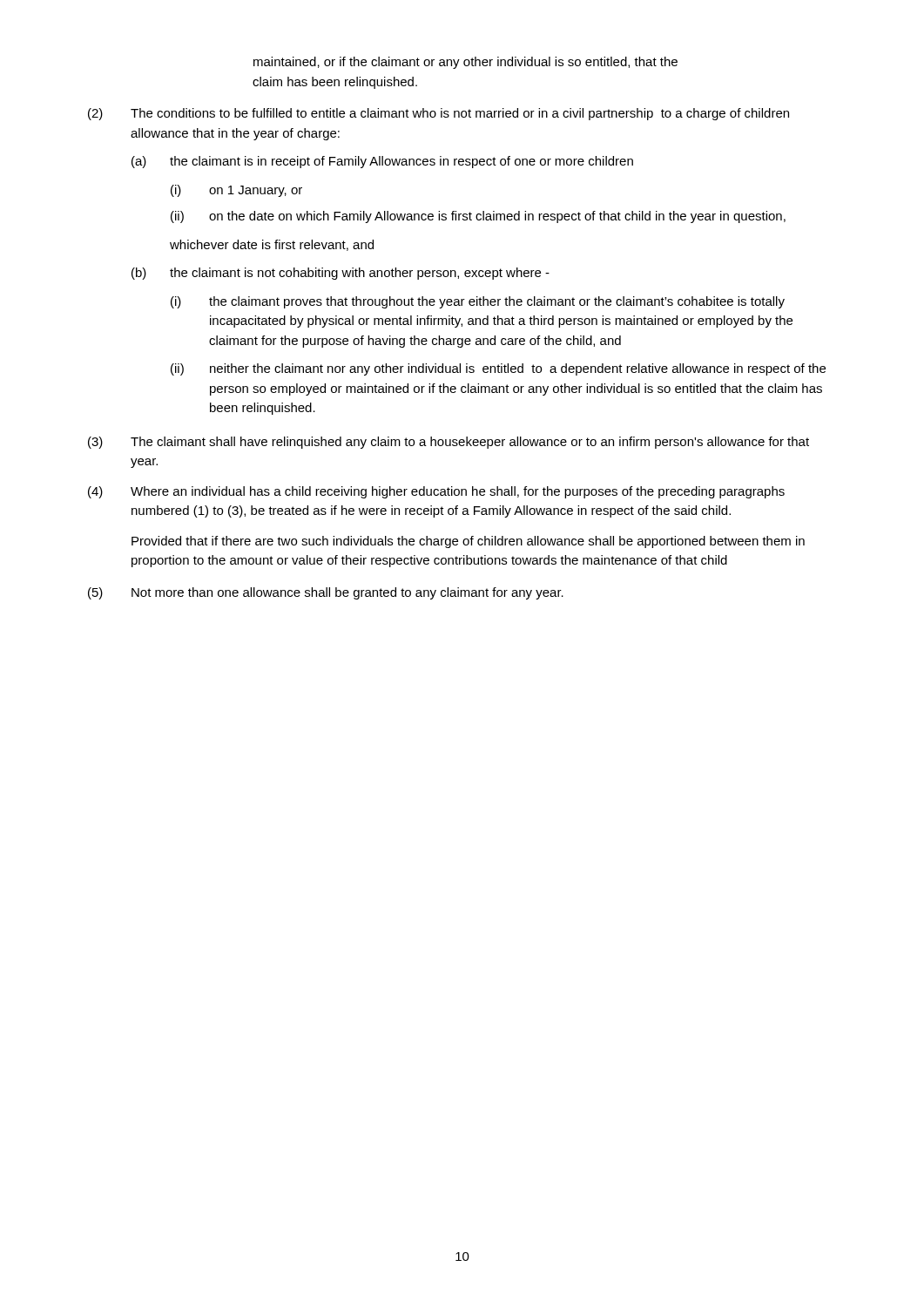
Task: Find the element starting "(4) Where an individual has a"
Action: pyautogui.click(x=462, y=501)
